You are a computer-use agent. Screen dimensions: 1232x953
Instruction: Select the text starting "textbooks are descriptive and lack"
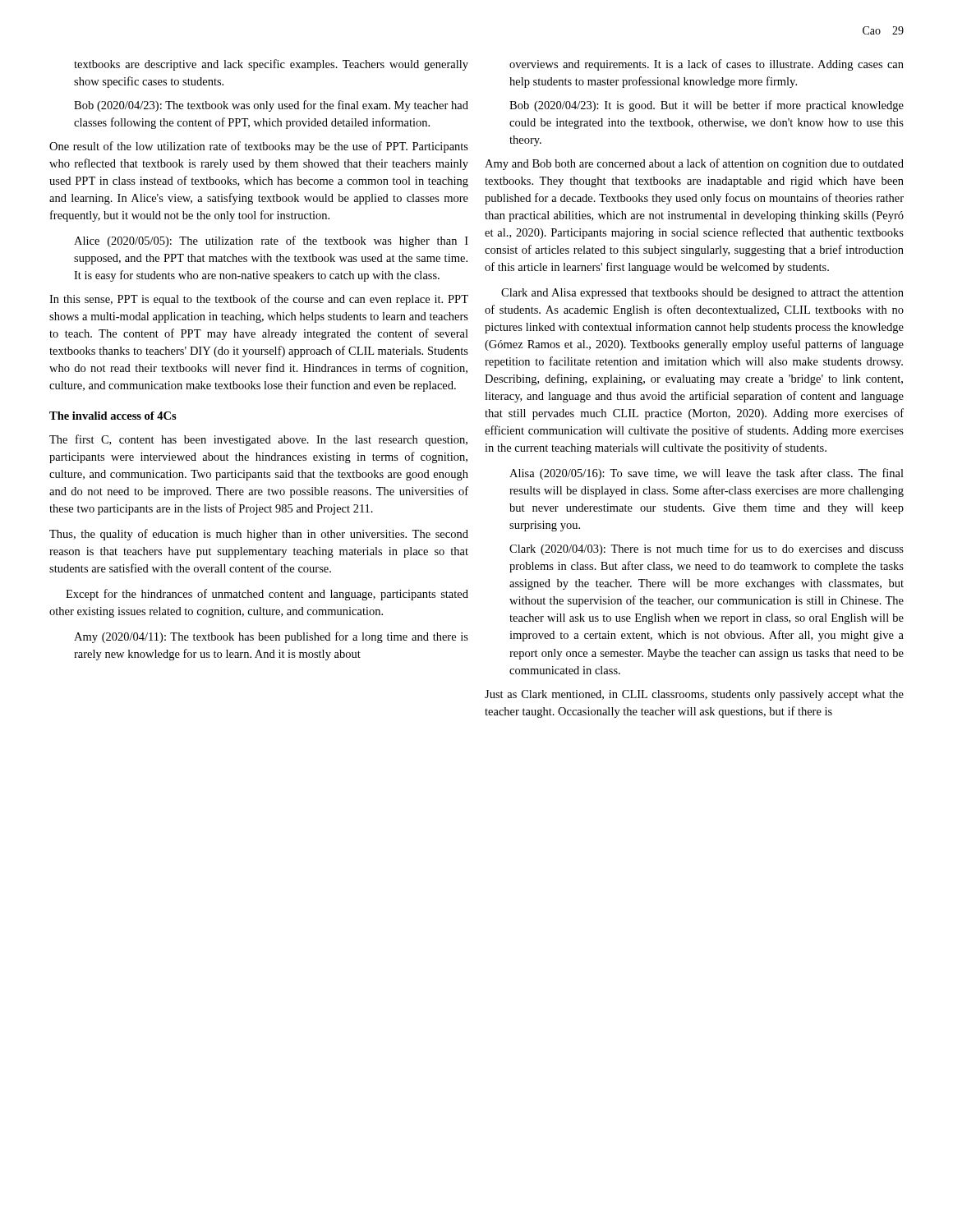(x=271, y=94)
